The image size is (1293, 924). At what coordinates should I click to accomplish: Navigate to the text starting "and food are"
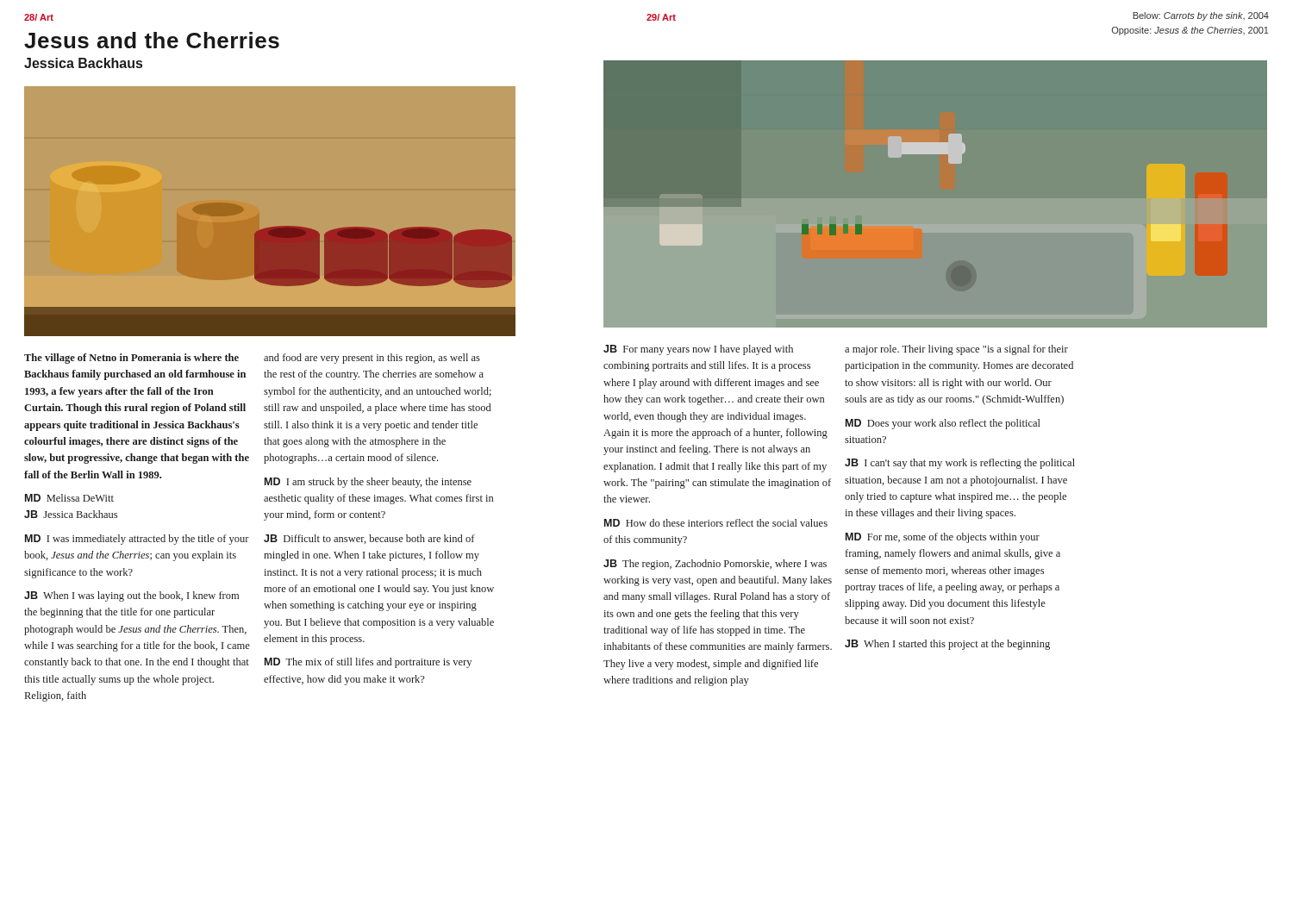point(379,519)
